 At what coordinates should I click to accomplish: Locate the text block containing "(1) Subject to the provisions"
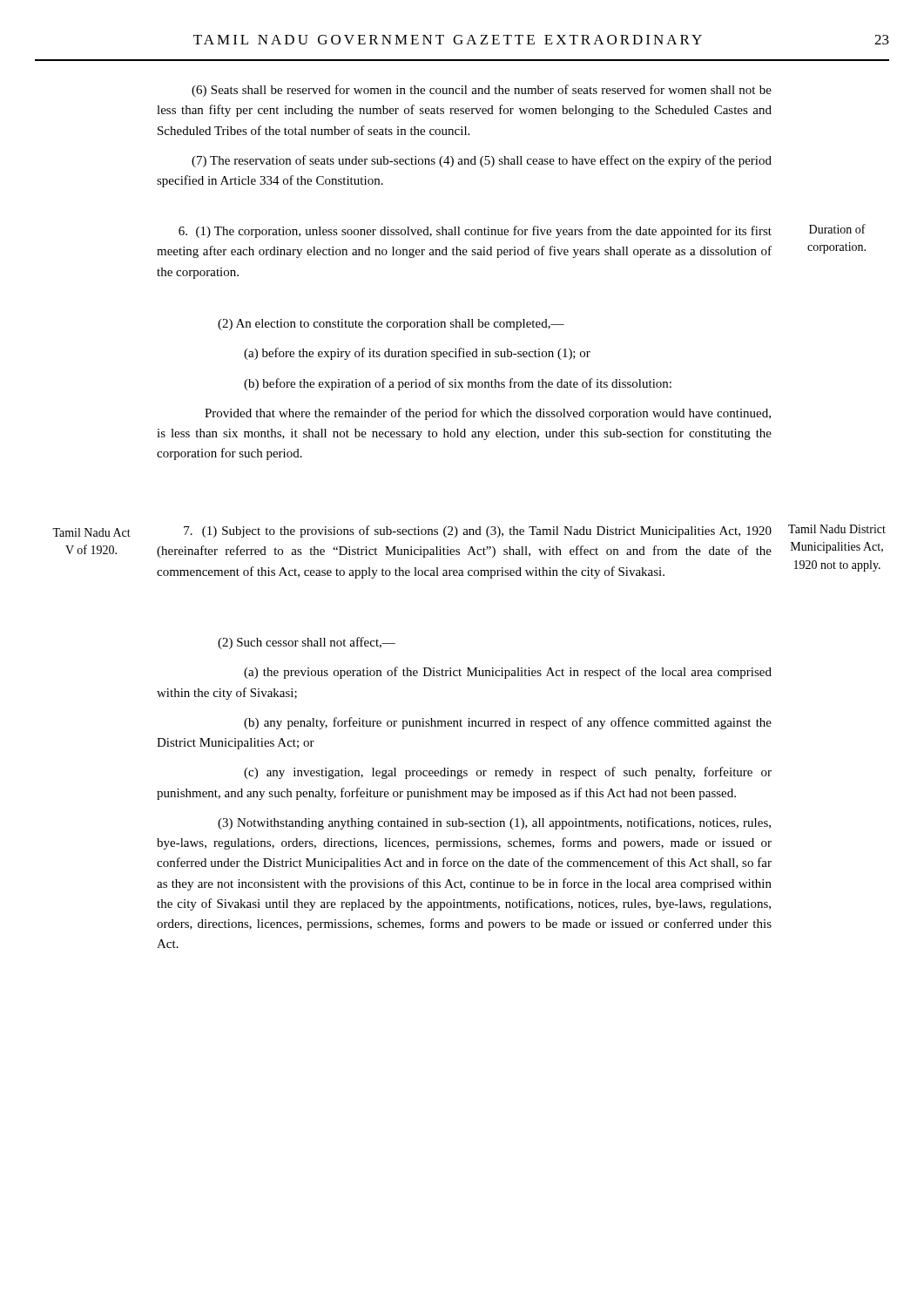point(464,551)
